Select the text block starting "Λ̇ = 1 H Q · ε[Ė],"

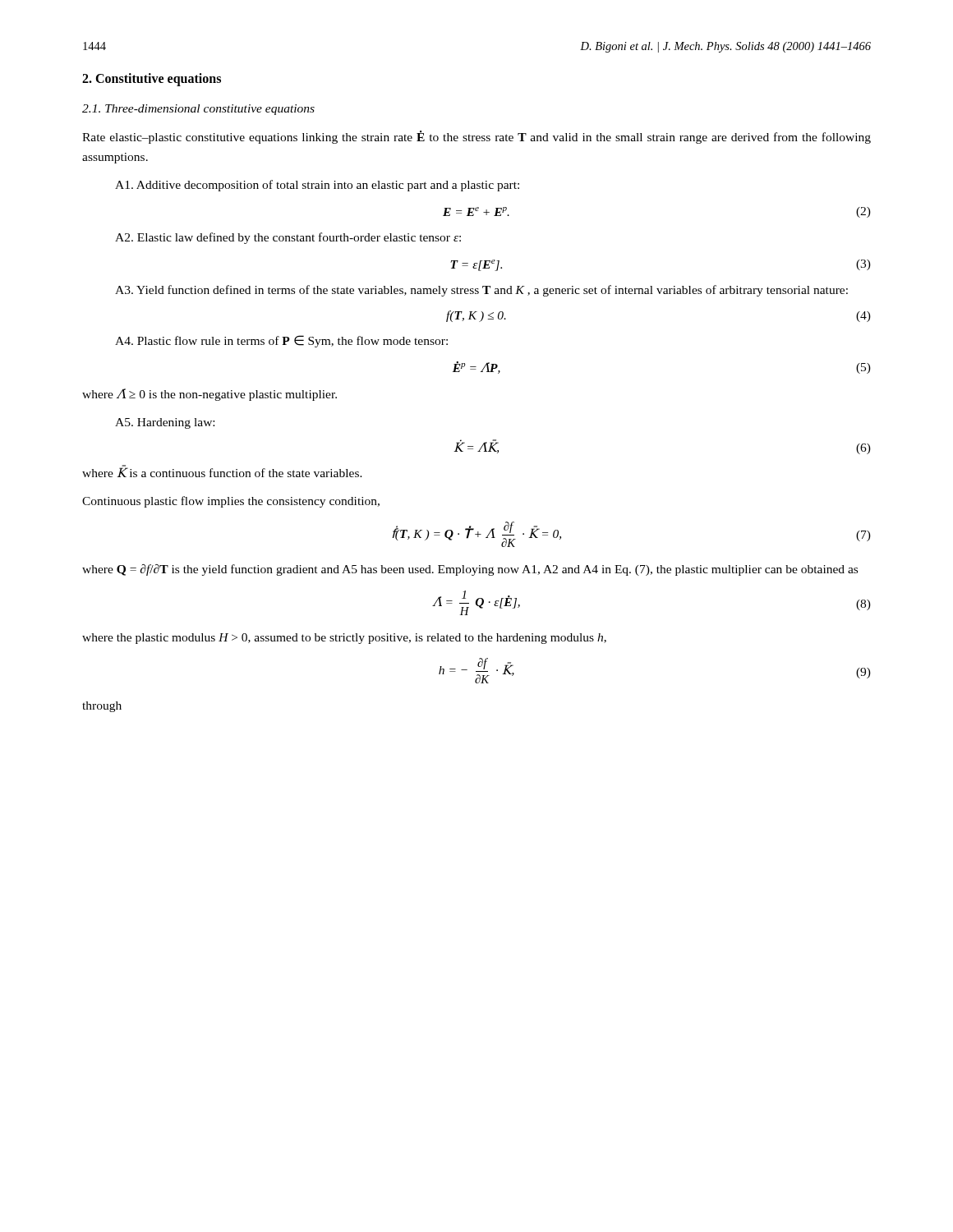click(x=476, y=603)
